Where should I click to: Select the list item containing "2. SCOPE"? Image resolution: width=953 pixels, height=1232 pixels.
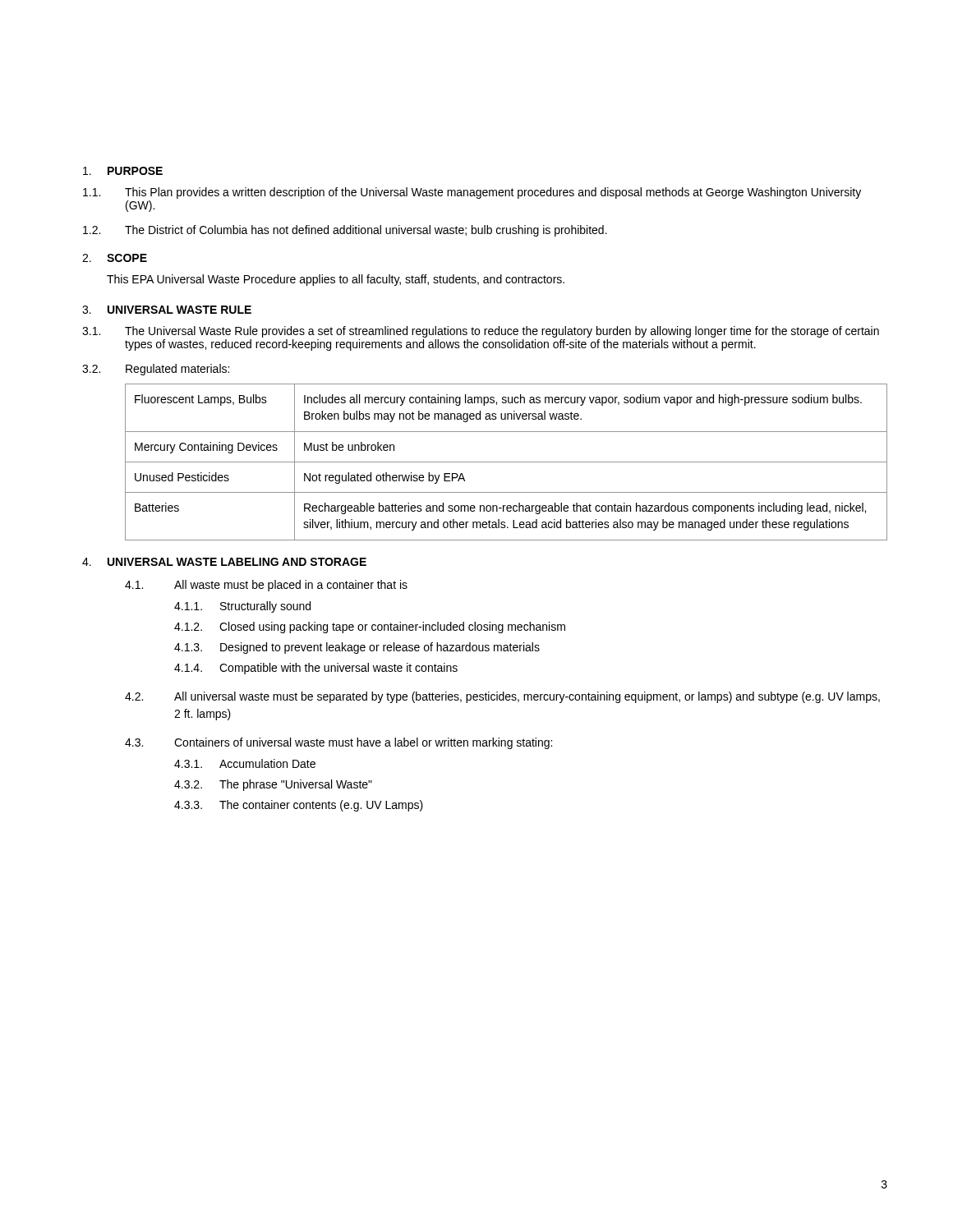click(x=115, y=258)
